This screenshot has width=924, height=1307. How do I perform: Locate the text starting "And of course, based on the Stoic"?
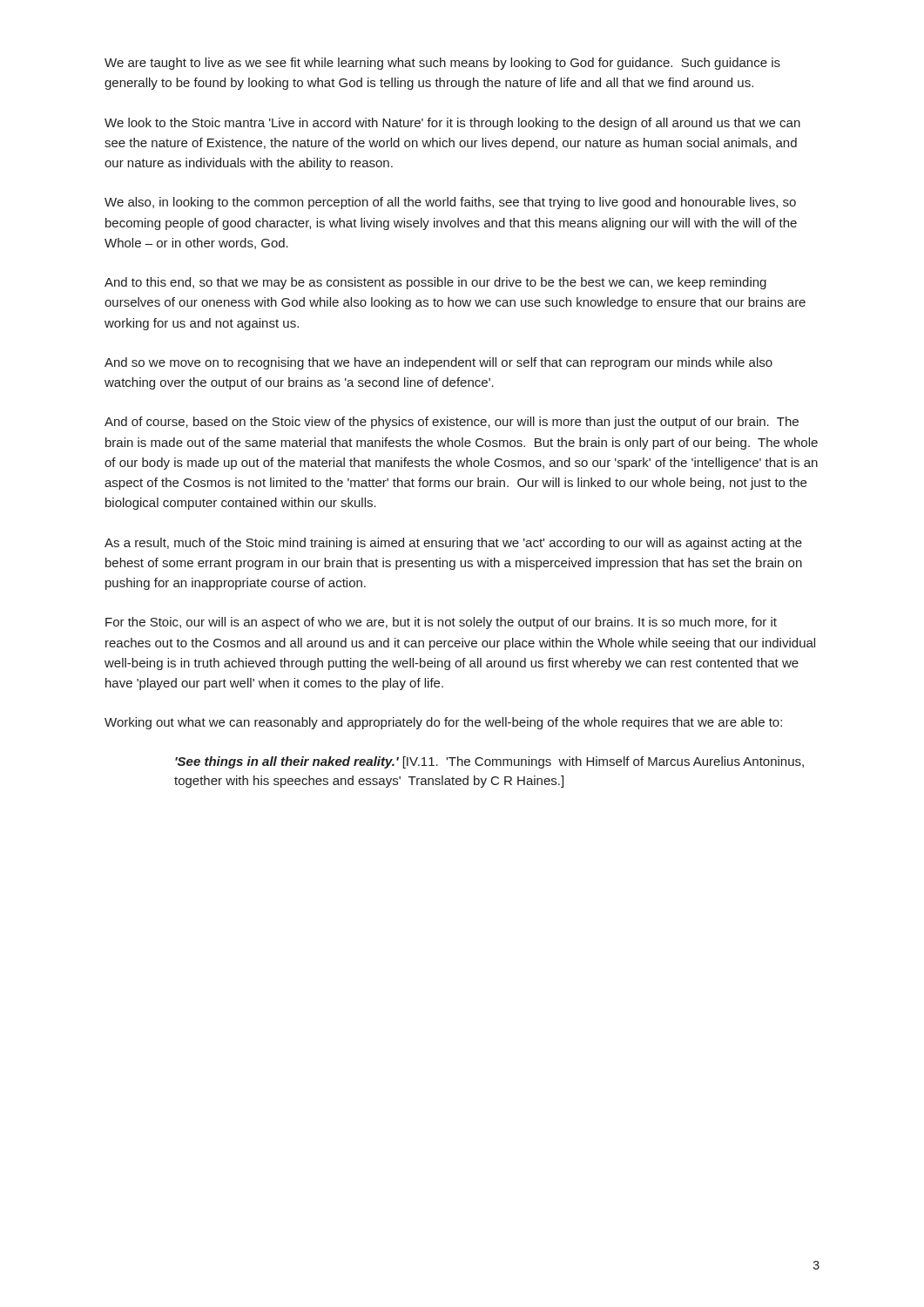point(461,462)
